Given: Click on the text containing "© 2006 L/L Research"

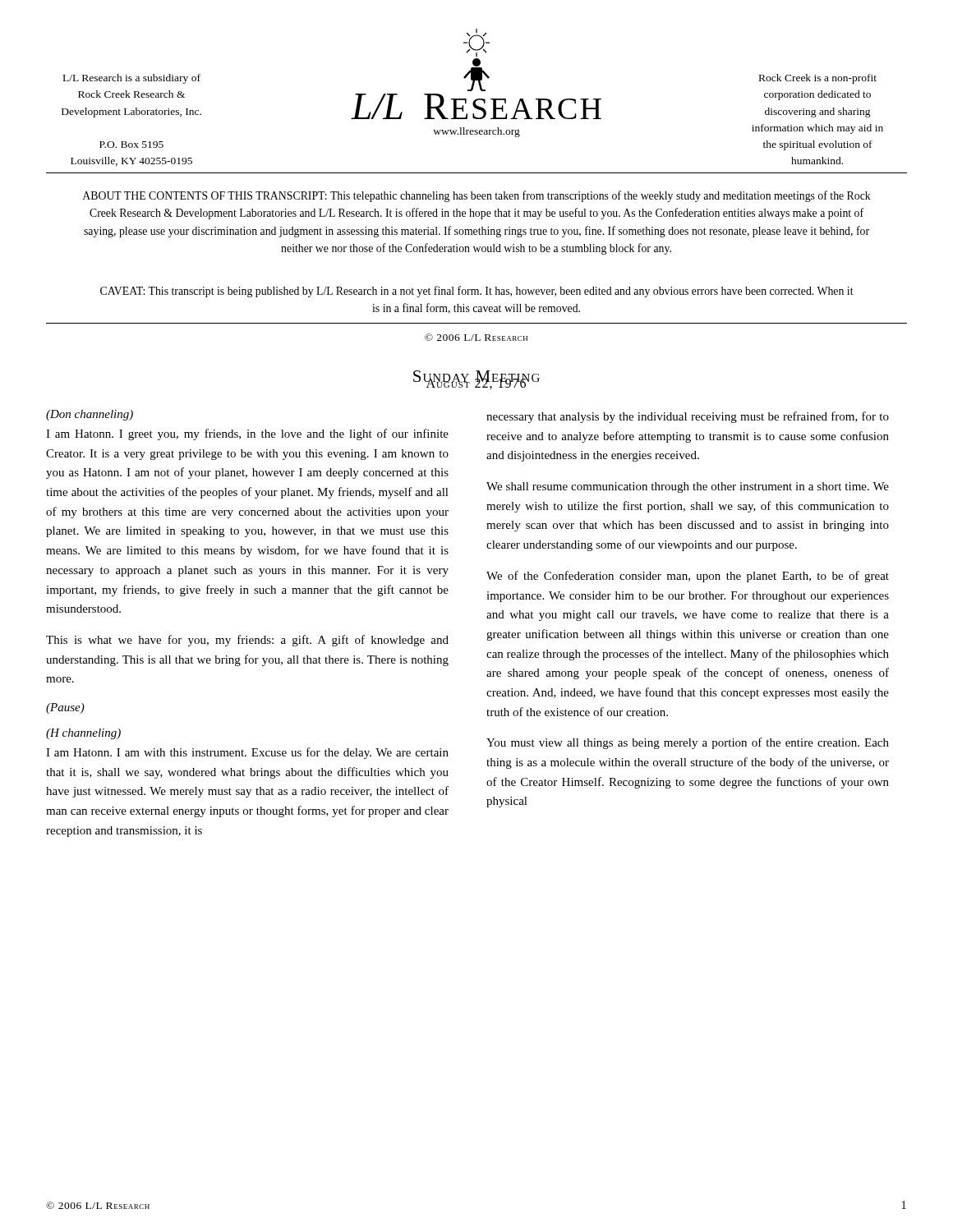Looking at the screenshot, I should click(x=476, y=337).
